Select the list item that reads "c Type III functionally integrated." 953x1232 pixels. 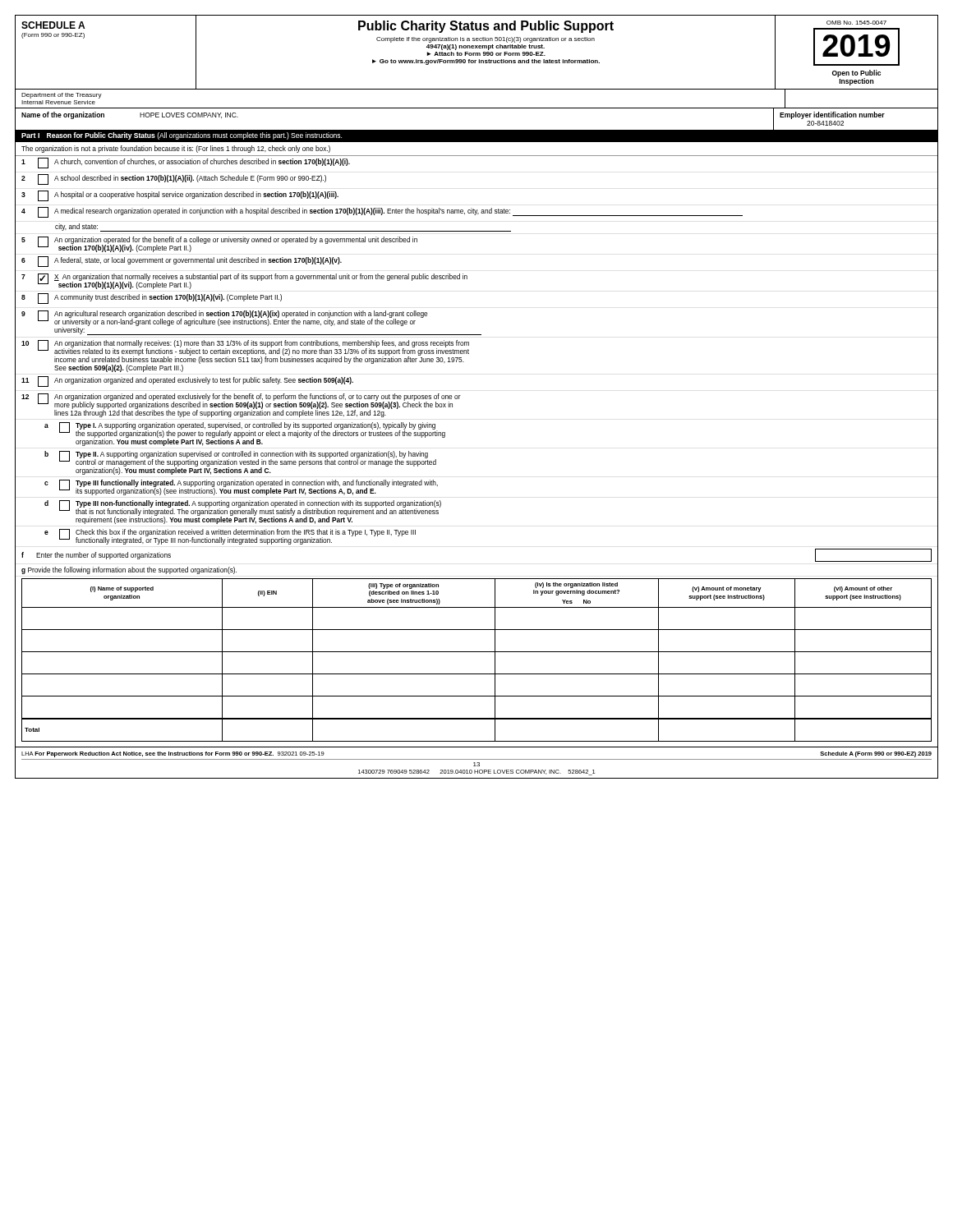(241, 487)
